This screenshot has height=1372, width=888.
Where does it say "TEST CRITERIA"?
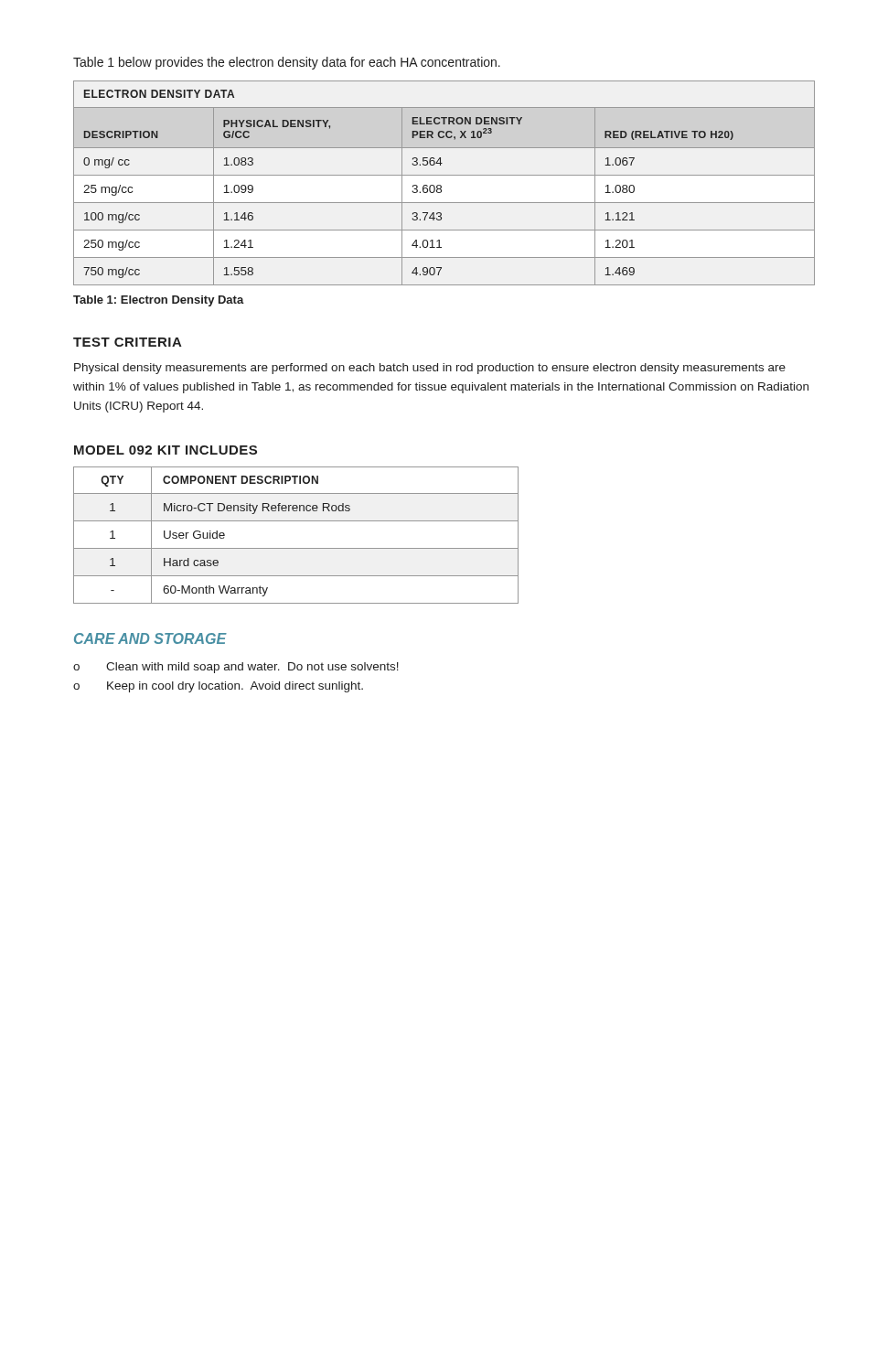coord(128,341)
